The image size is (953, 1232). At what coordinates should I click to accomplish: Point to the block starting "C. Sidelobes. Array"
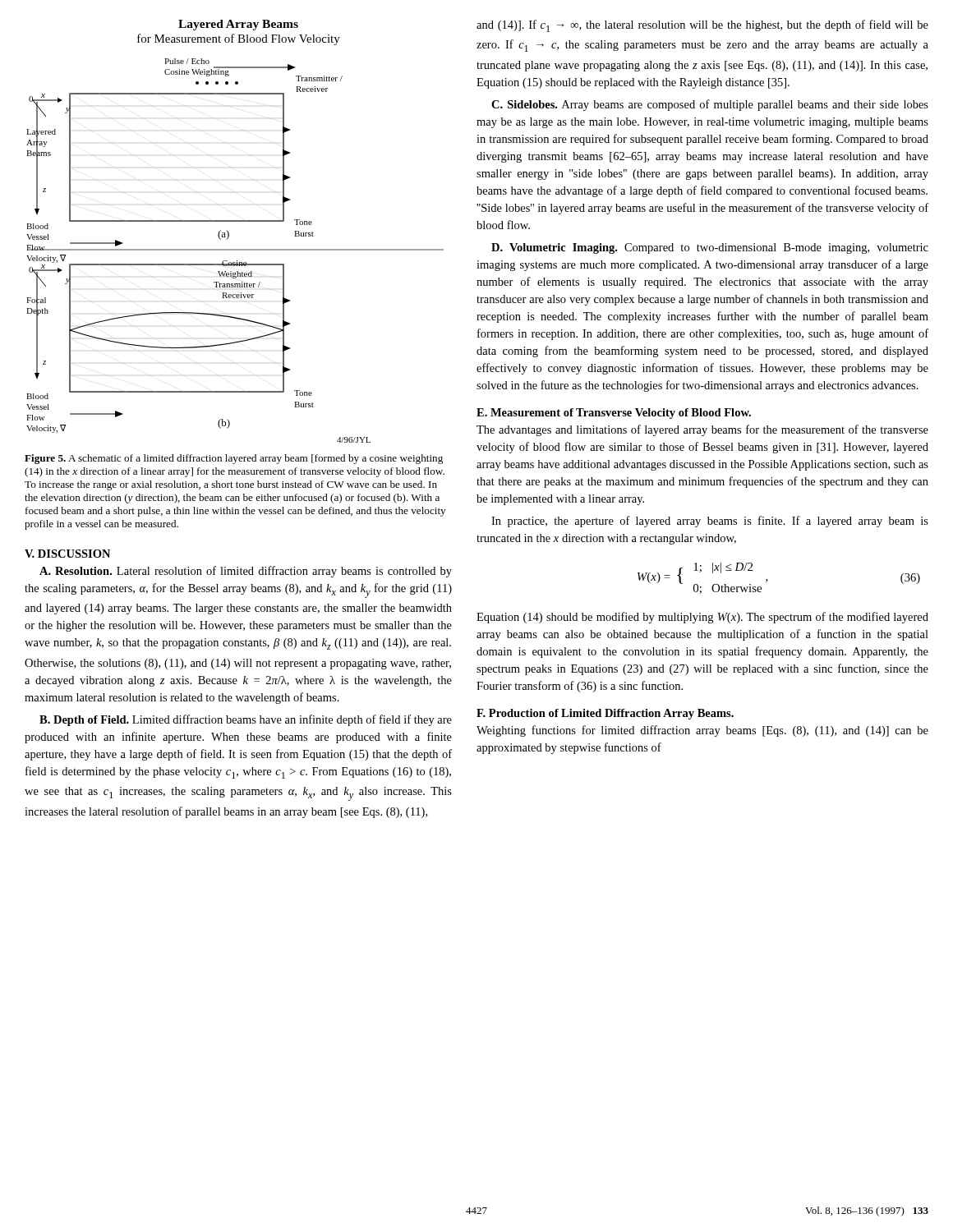pyautogui.click(x=702, y=165)
